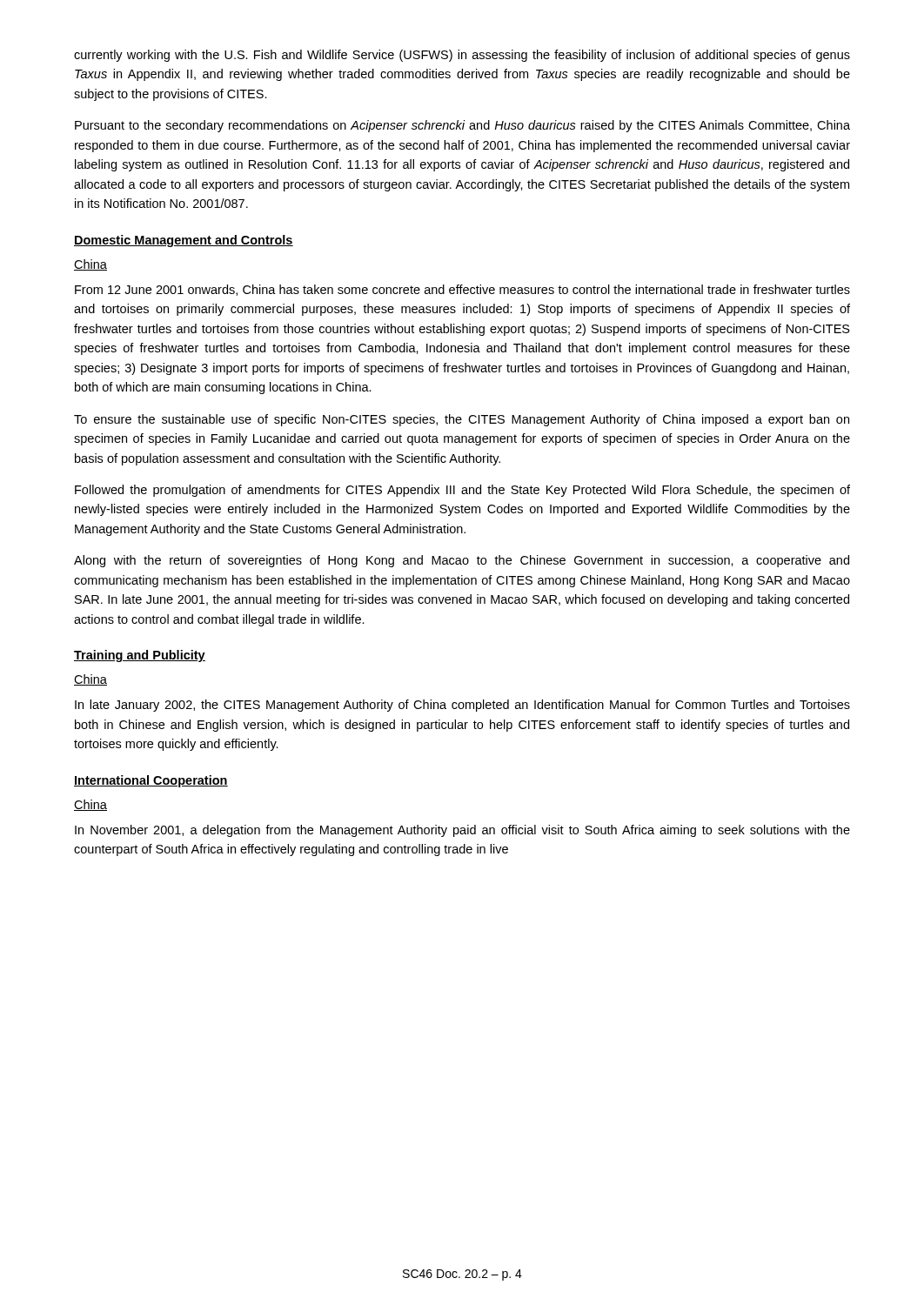Navigate to the text block starting "Pursuant to the"

pyautogui.click(x=462, y=165)
